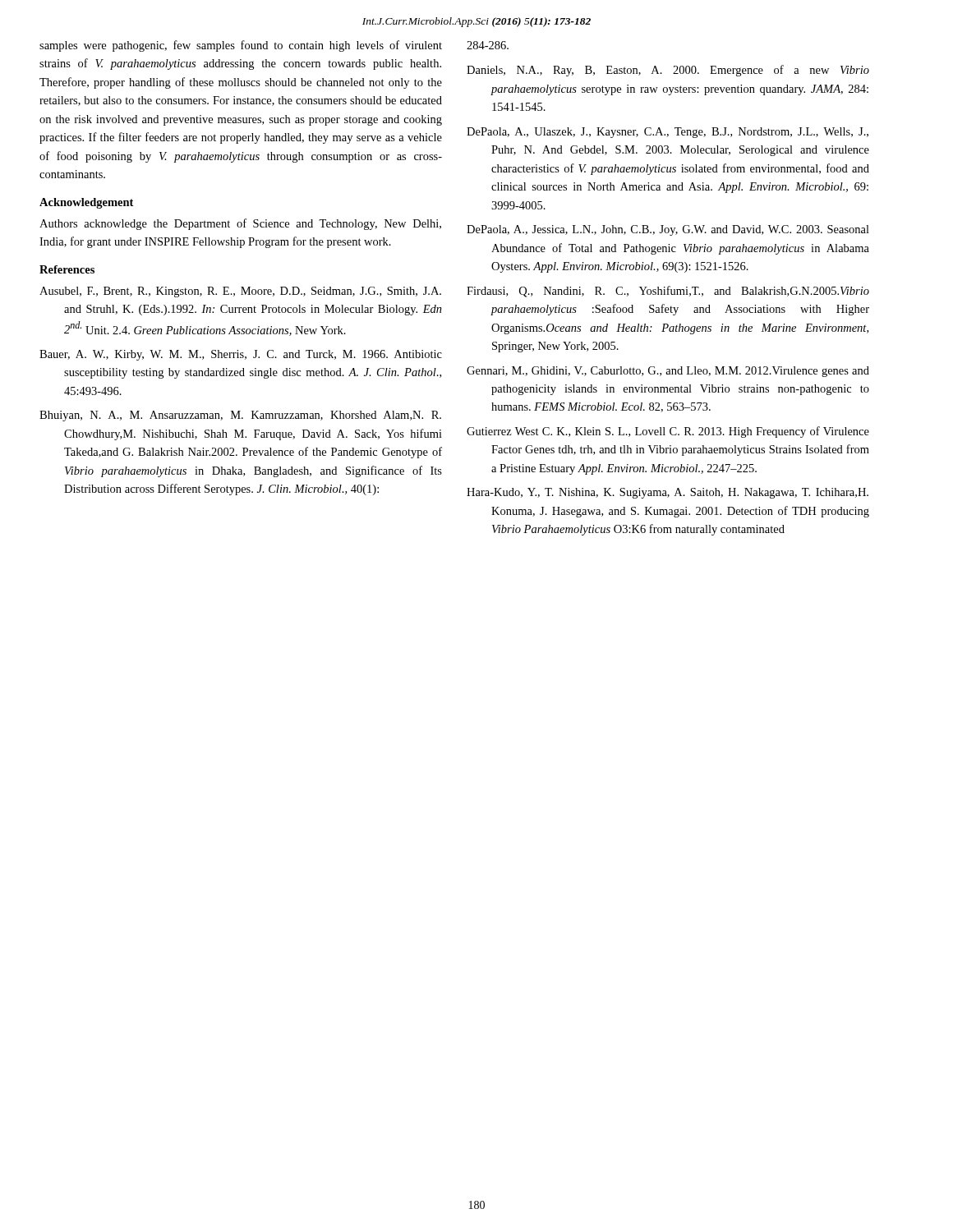Find the text starting "Gutierrez West C."
Screen dimensions: 1232x953
(x=668, y=450)
